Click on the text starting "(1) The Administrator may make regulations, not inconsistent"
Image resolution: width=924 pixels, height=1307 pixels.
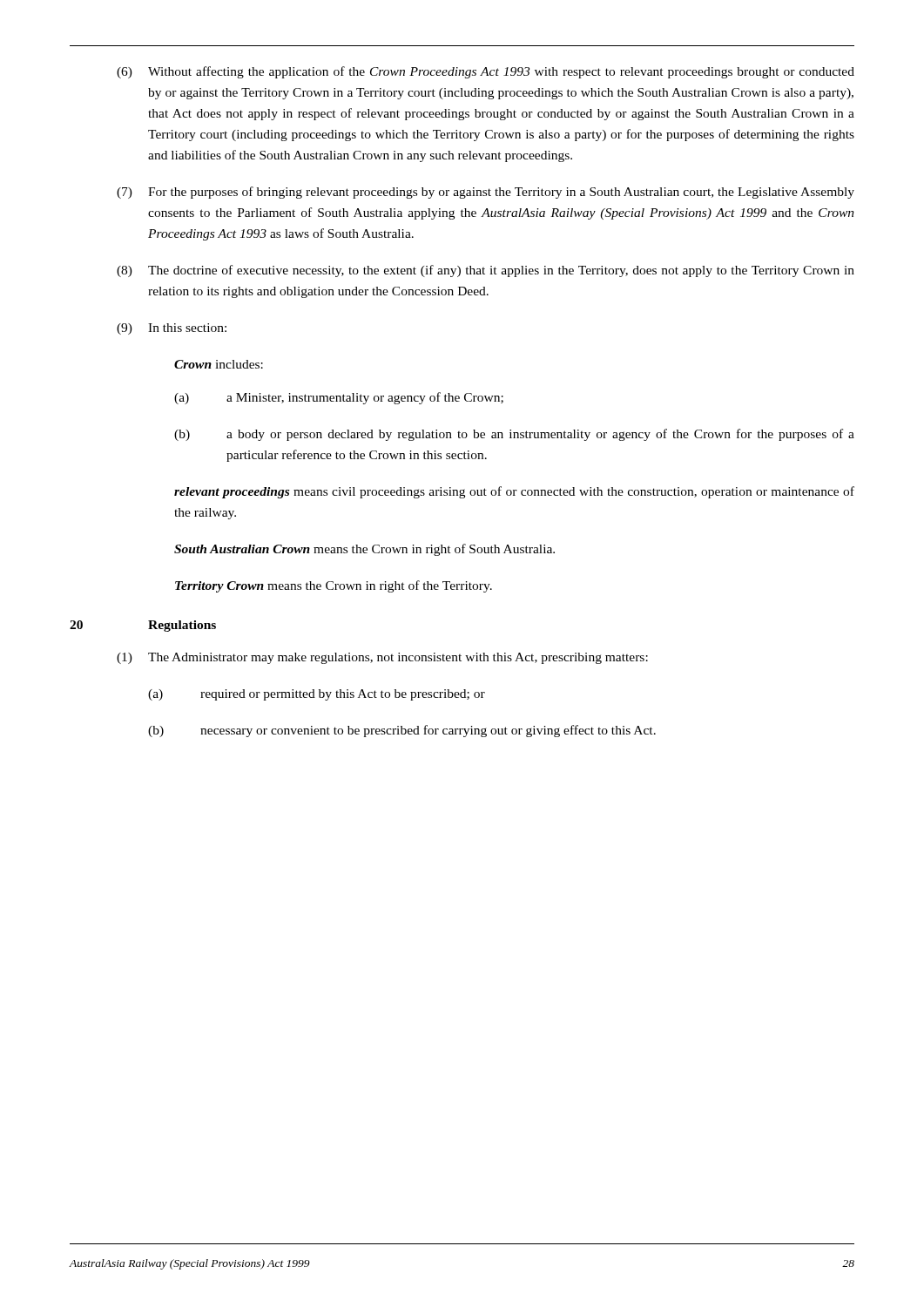[462, 657]
